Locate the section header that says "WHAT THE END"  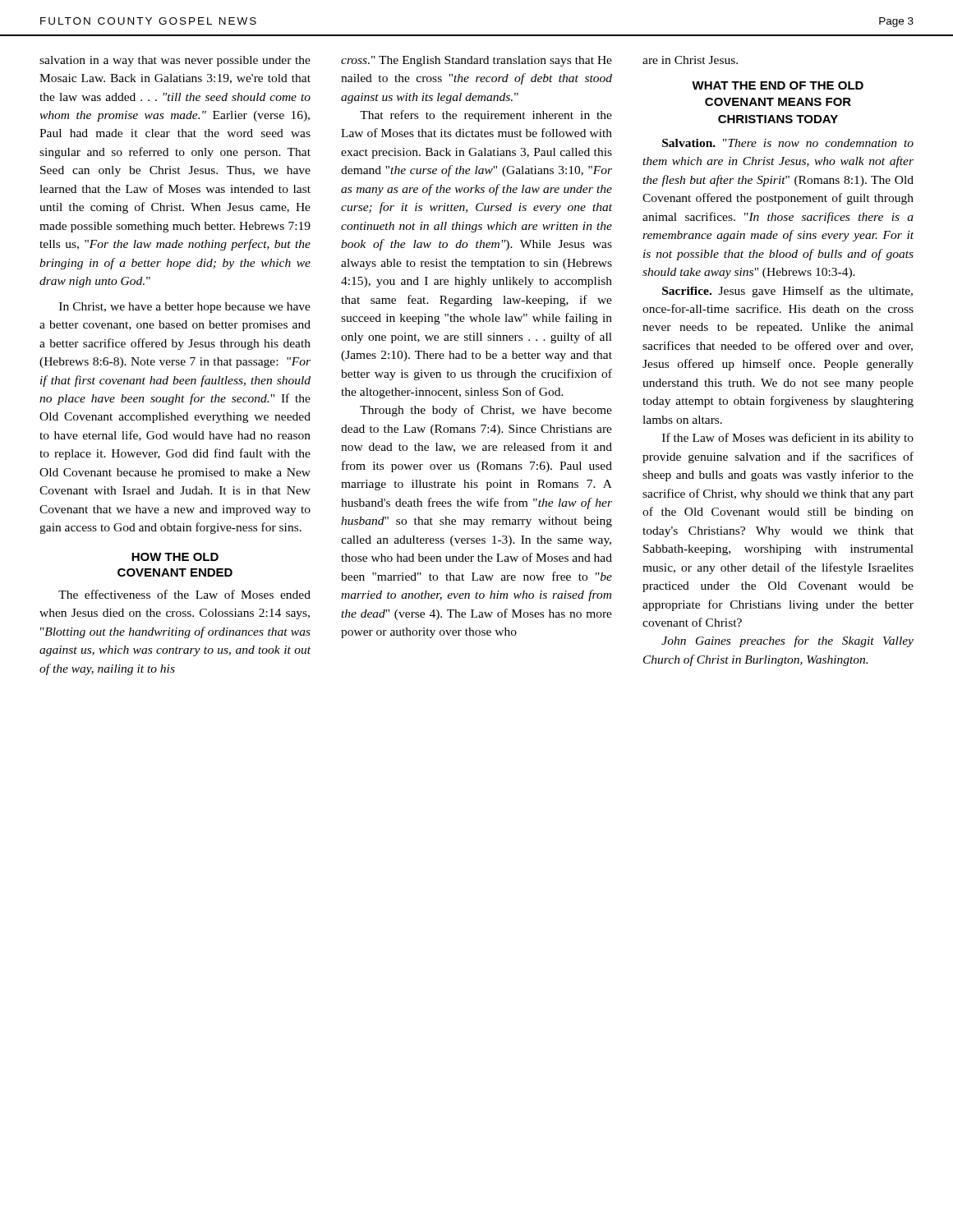pos(778,102)
